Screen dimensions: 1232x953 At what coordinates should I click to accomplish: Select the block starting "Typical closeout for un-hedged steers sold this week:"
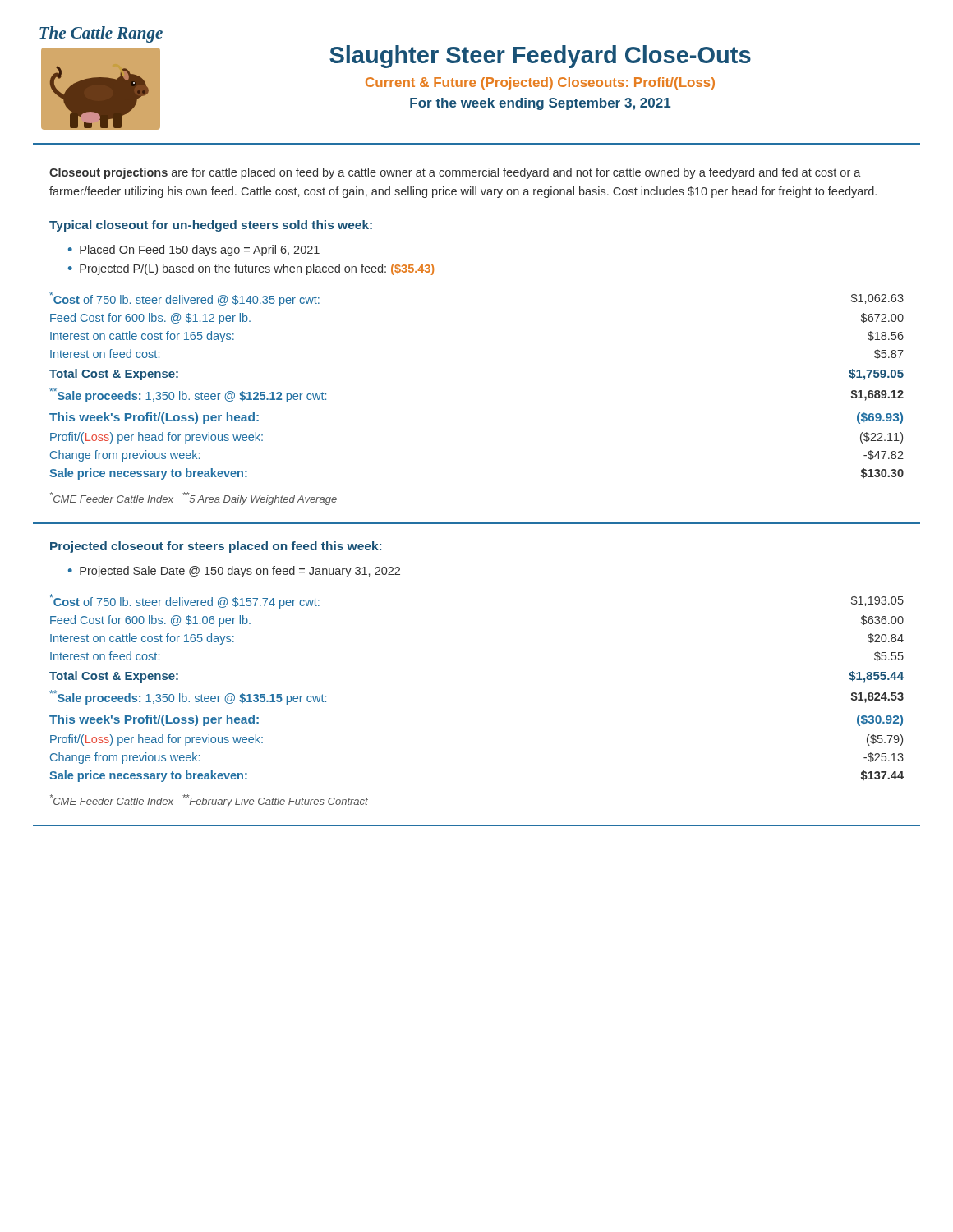pyautogui.click(x=211, y=224)
